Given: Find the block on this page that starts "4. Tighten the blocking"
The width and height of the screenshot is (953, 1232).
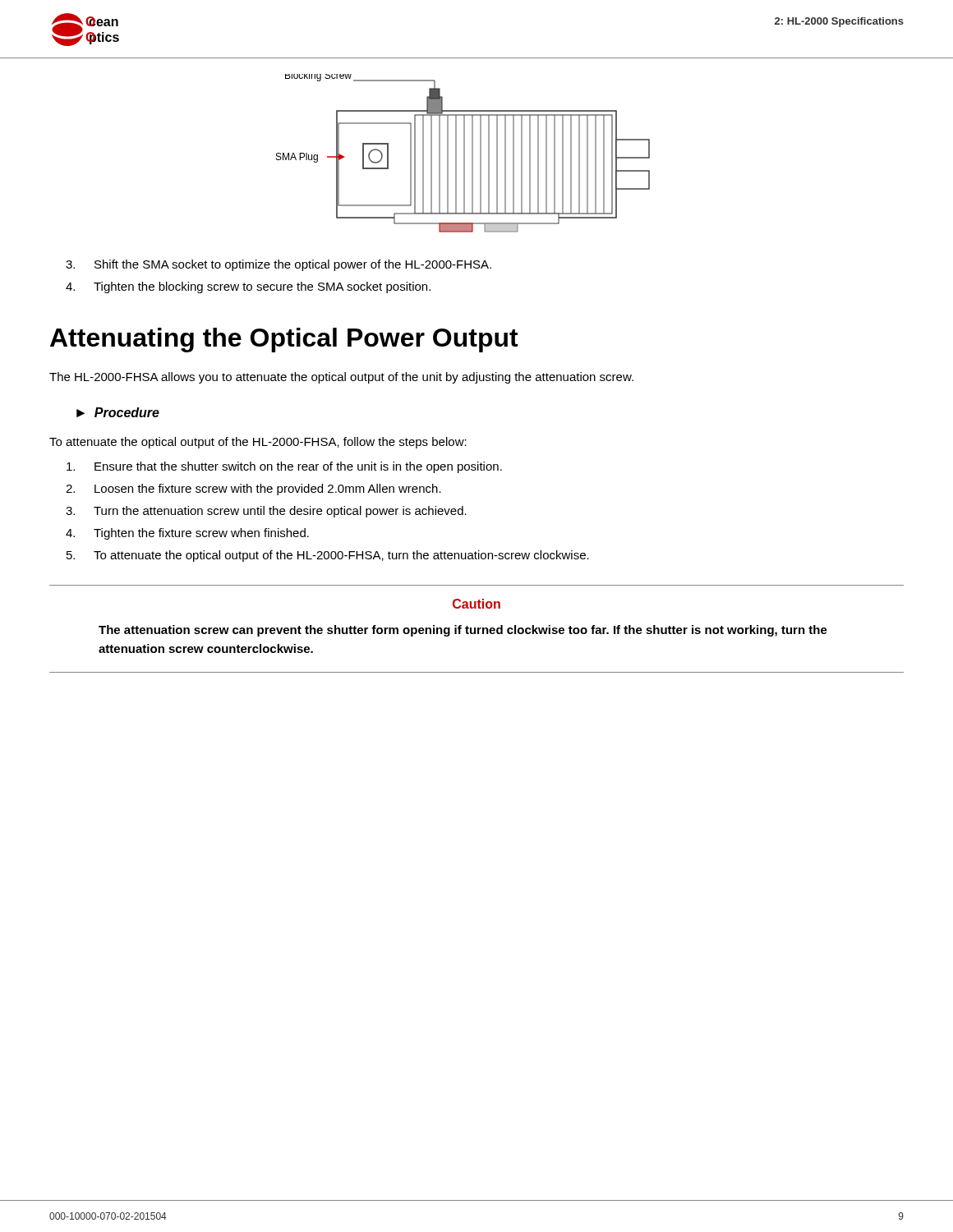Looking at the screenshot, I should tap(249, 286).
